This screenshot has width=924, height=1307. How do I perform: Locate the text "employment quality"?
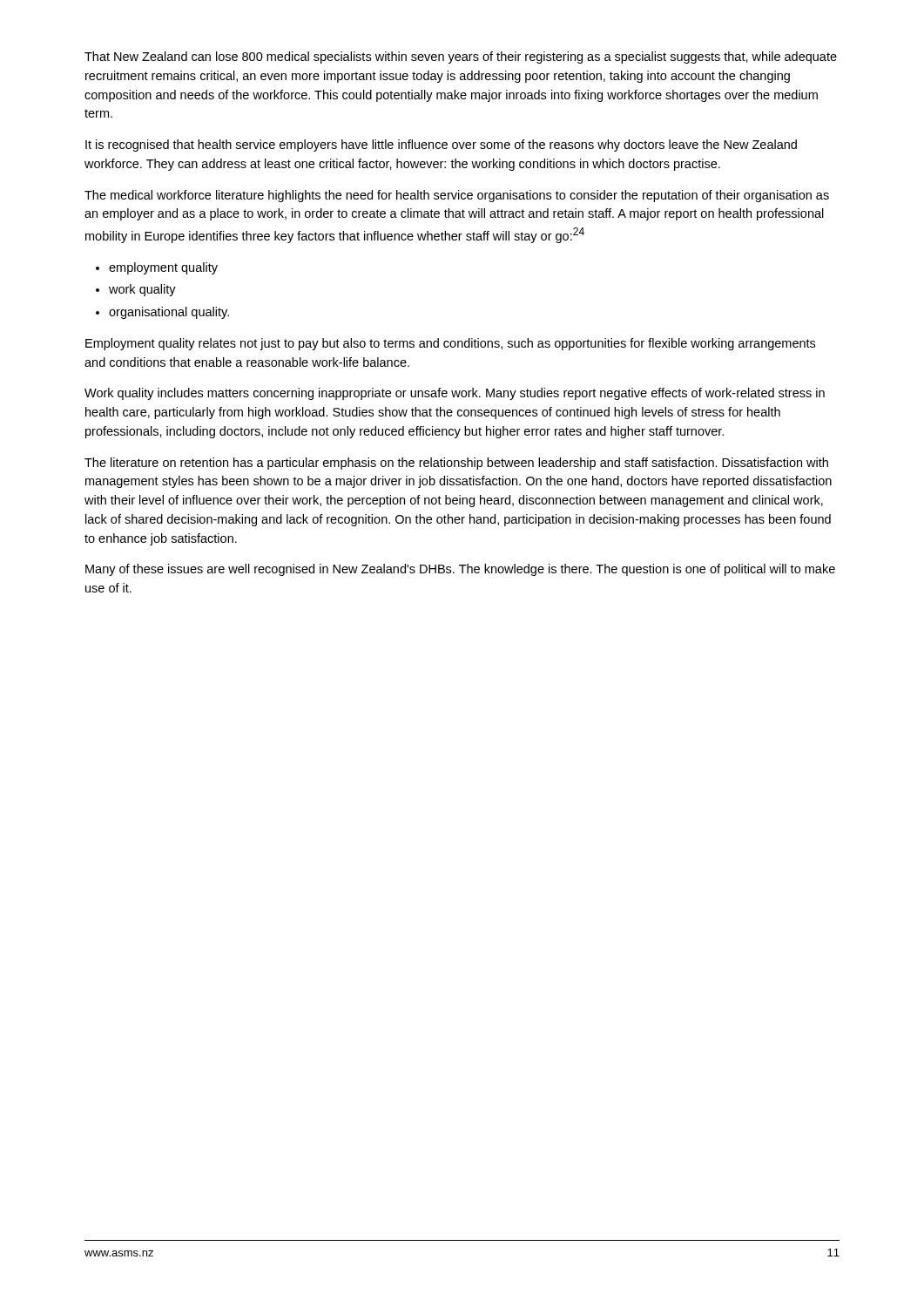tap(163, 267)
